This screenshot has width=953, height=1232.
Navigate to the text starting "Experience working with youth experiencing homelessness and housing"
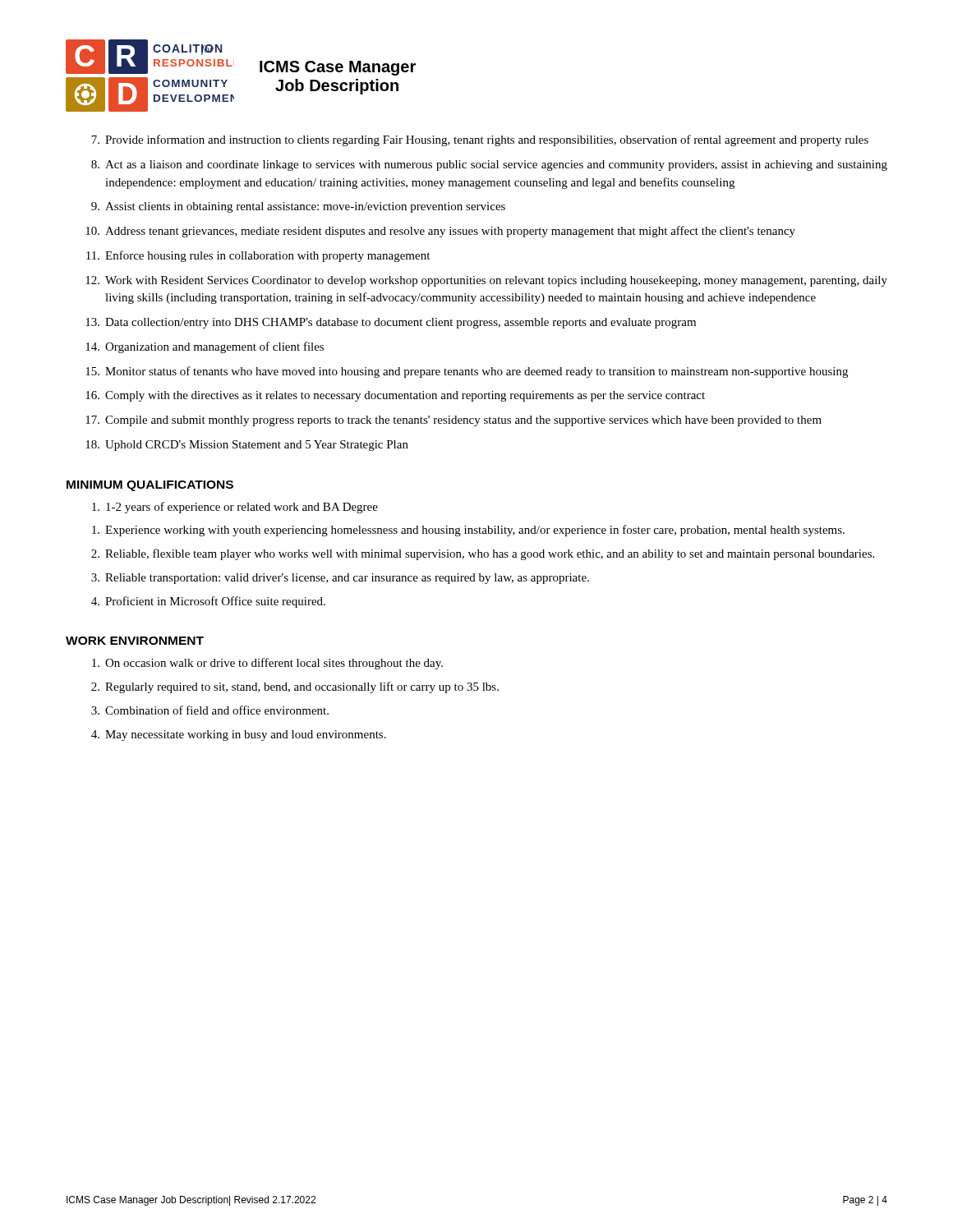[x=475, y=530]
